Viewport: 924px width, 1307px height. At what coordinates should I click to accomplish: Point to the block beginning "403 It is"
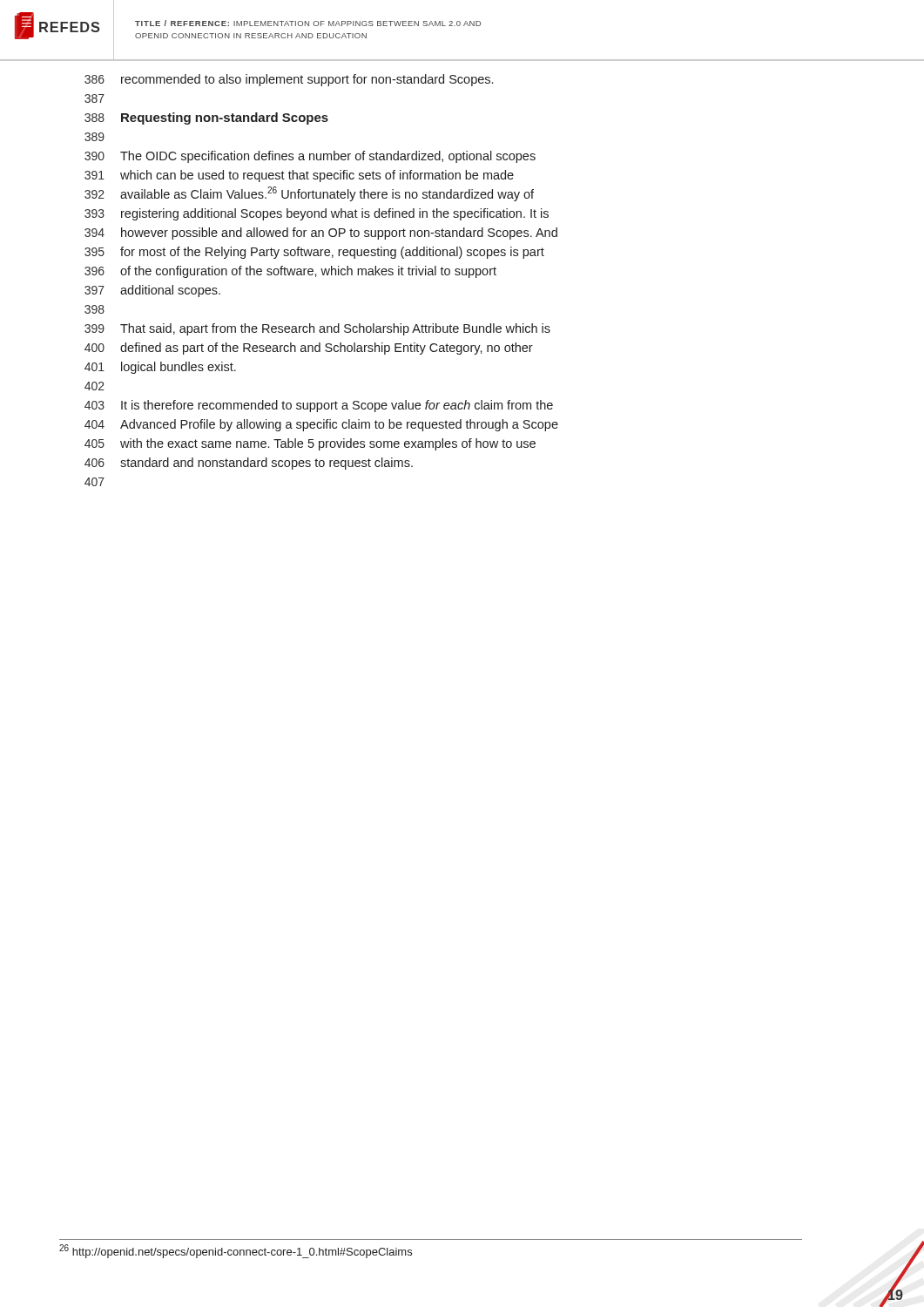pos(462,434)
